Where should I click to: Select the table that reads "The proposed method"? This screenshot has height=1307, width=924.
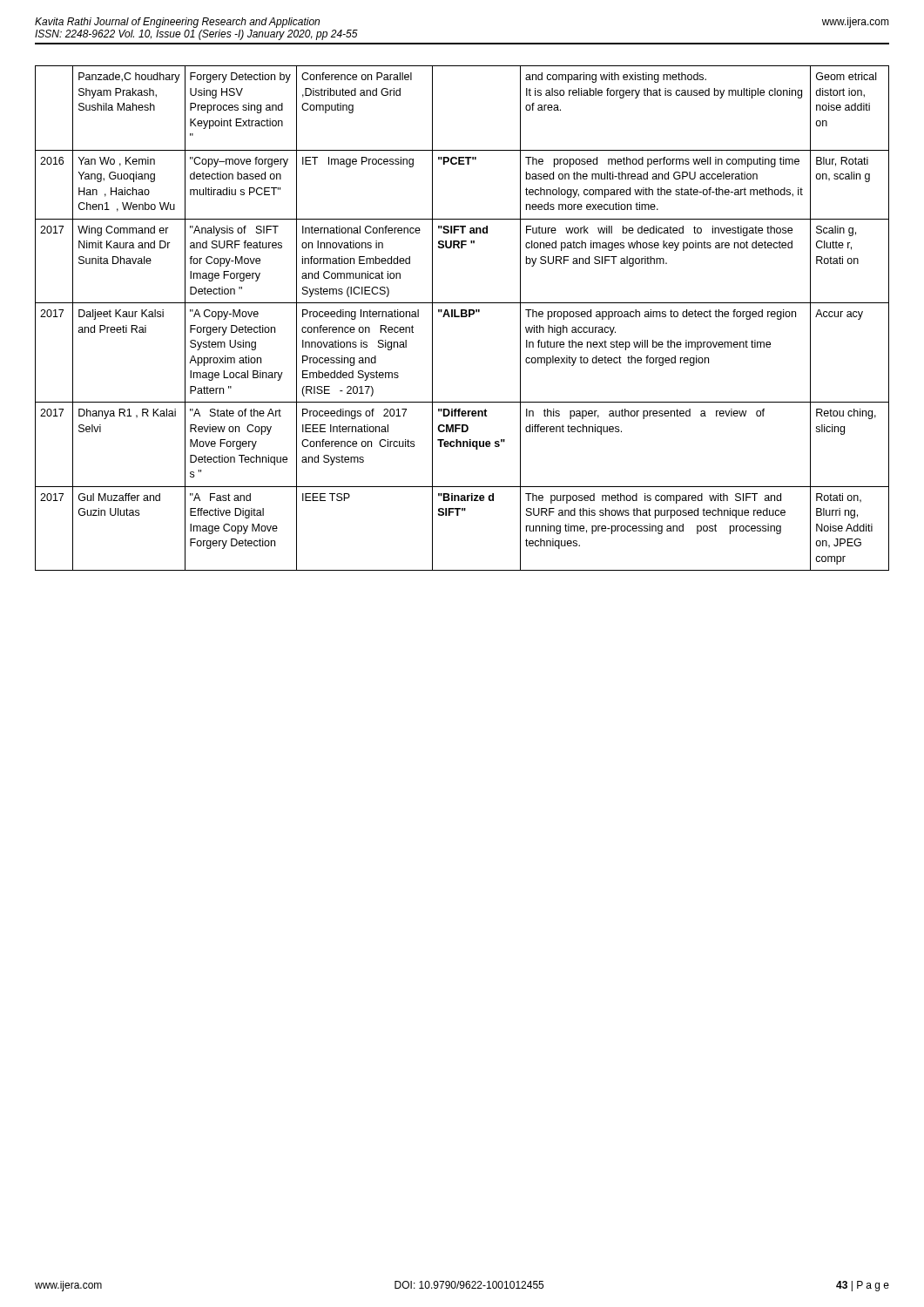[x=462, y=318]
